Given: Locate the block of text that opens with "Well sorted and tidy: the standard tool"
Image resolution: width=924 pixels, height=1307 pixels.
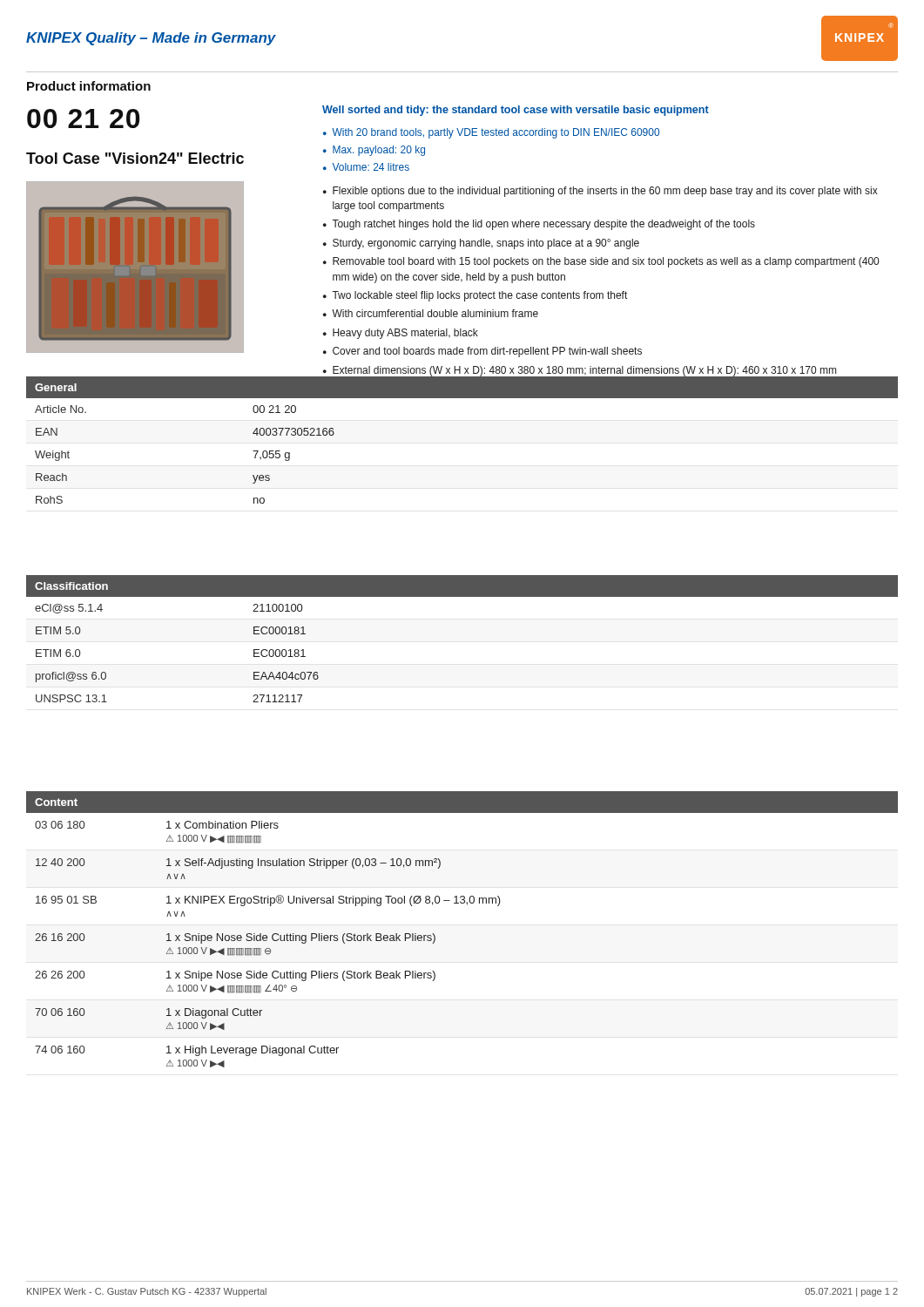Looking at the screenshot, I should point(515,110).
